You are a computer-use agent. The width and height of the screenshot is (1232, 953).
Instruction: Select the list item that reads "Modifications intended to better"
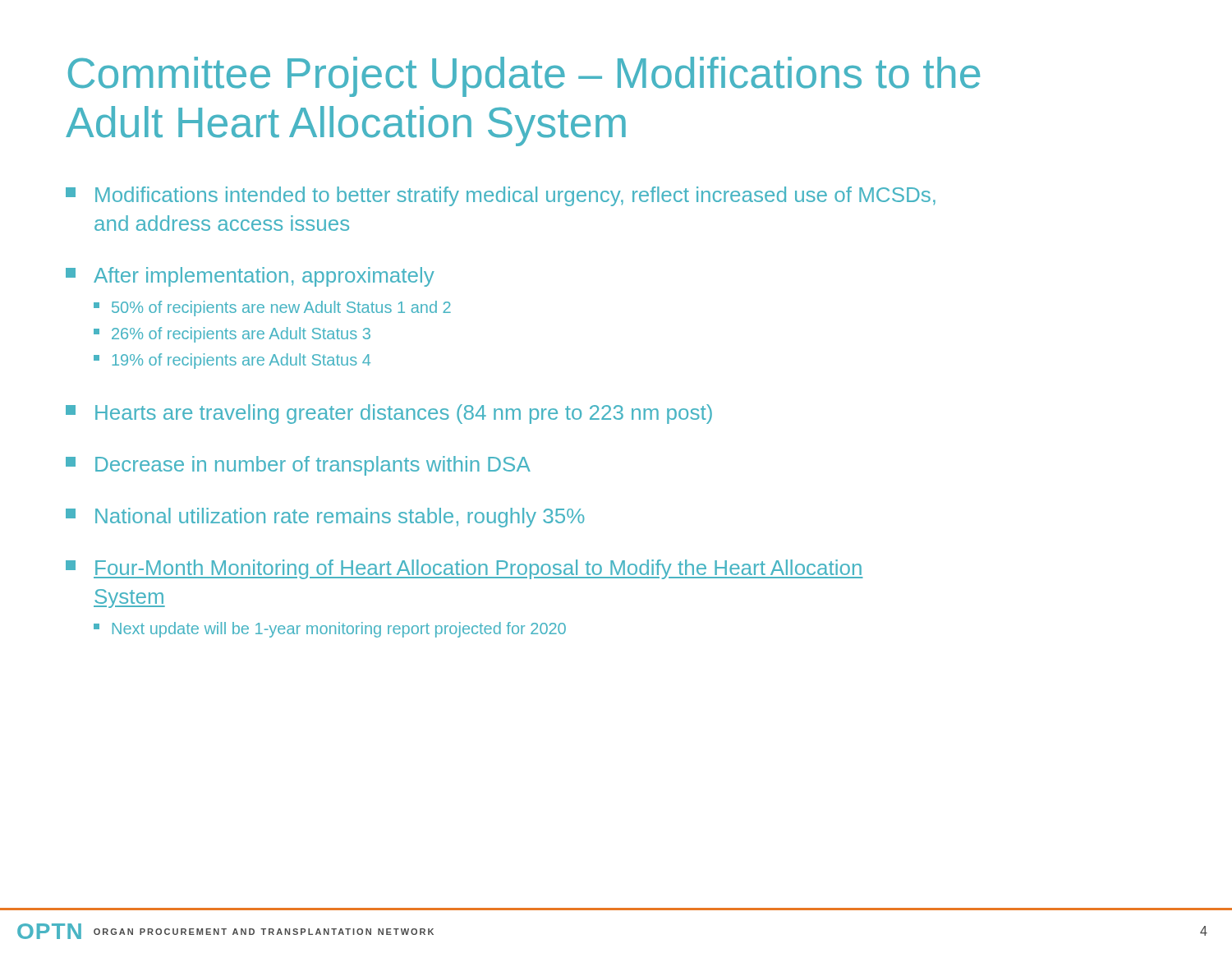[501, 209]
